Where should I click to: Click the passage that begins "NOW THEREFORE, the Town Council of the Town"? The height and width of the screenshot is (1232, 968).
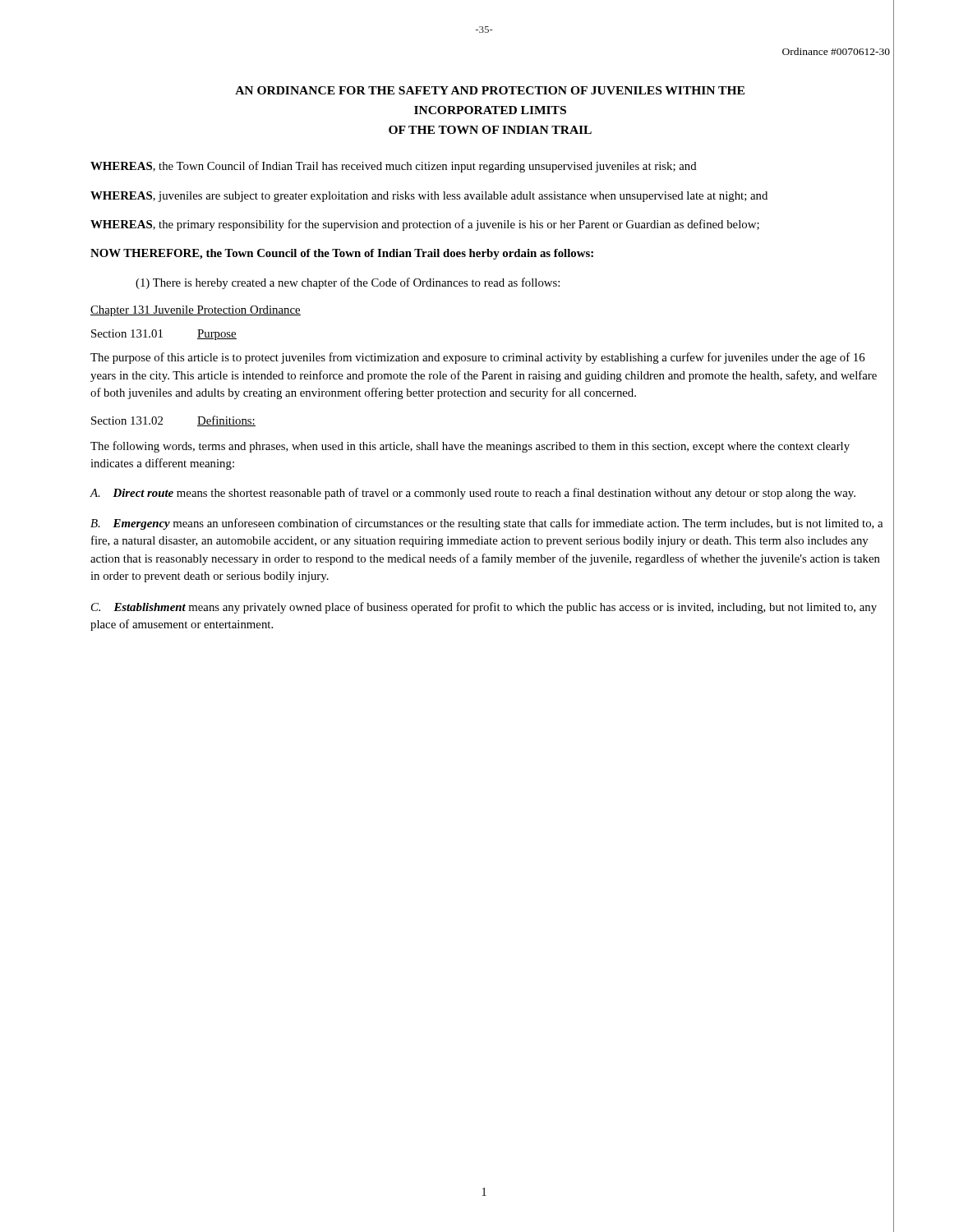[342, 253]
